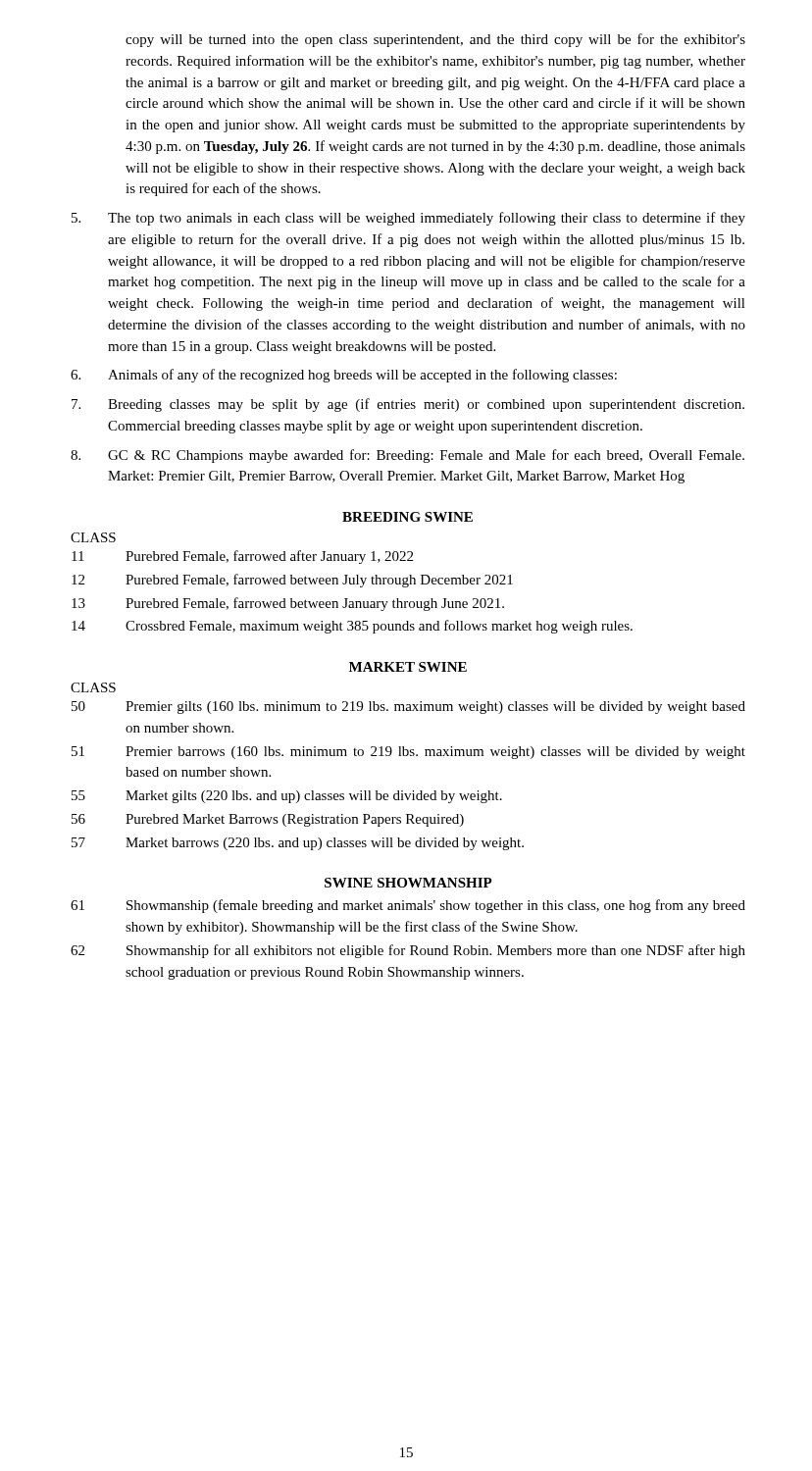Locate the block of text that opens with "14 Crossbred Female, maximum weight"
Viewport: 812px width, 1471px height.
(x=408, y=627)
